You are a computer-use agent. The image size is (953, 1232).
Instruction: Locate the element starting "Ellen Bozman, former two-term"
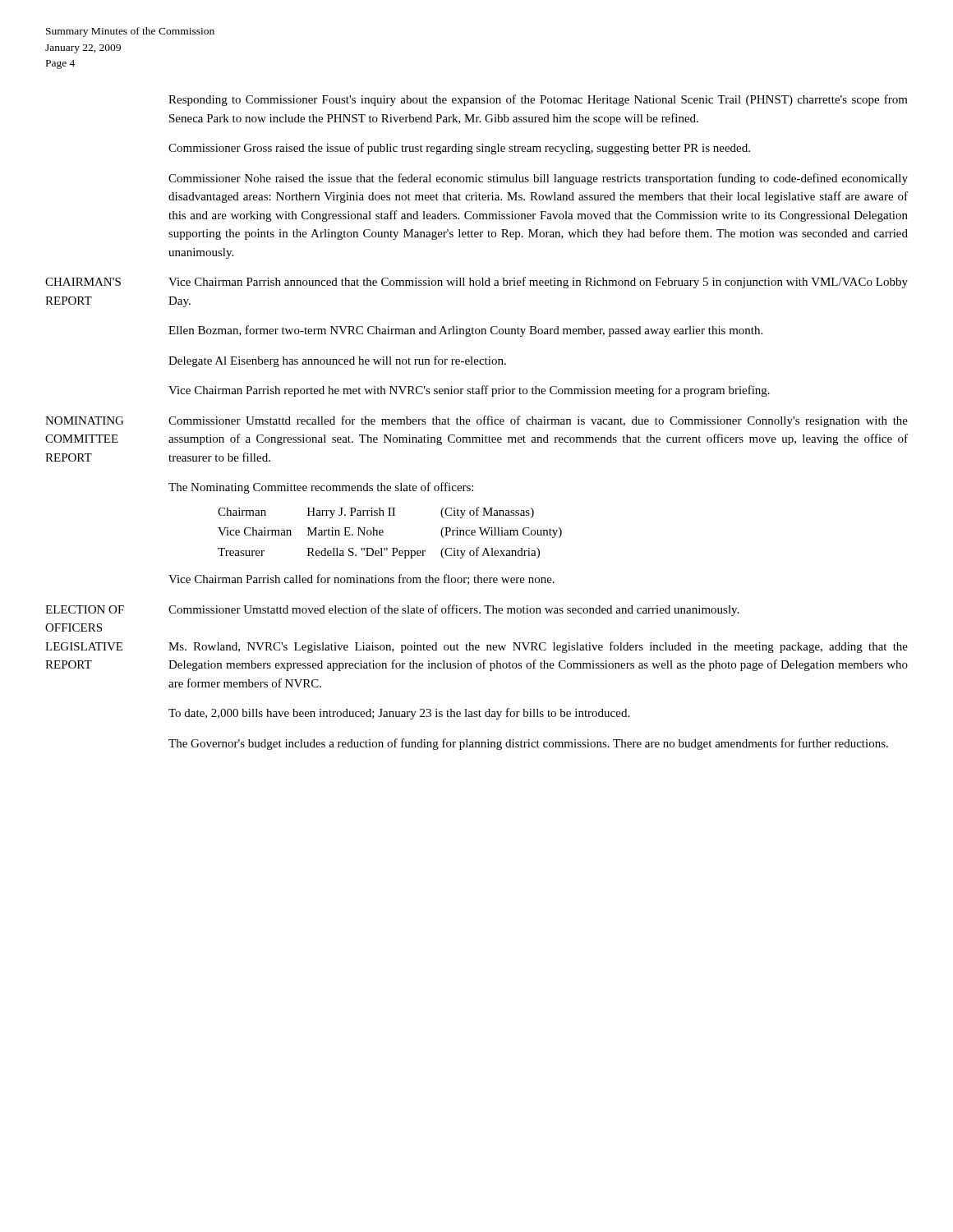[466, 330]
